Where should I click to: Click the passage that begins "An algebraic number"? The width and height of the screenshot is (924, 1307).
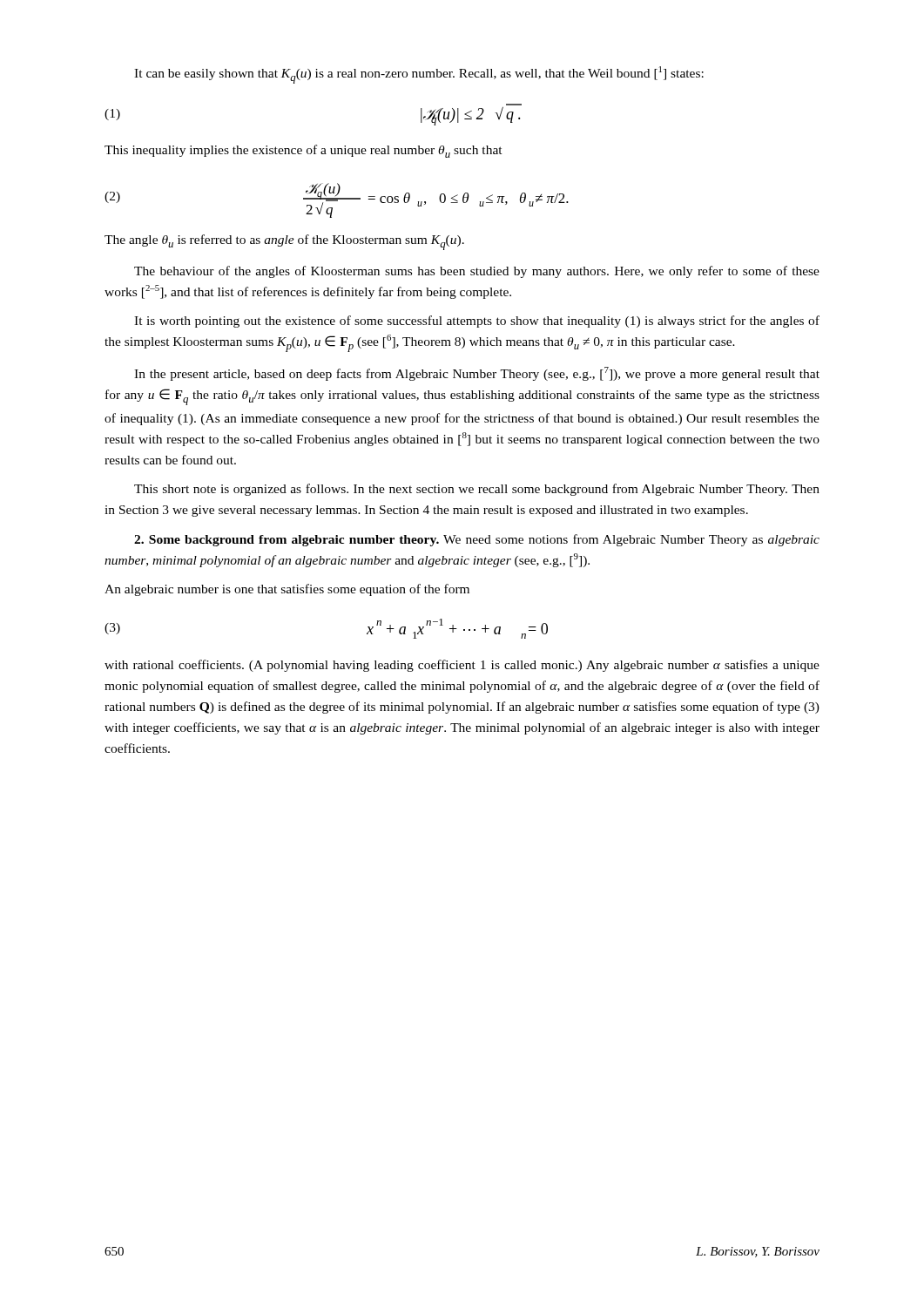tap(462, 589)
